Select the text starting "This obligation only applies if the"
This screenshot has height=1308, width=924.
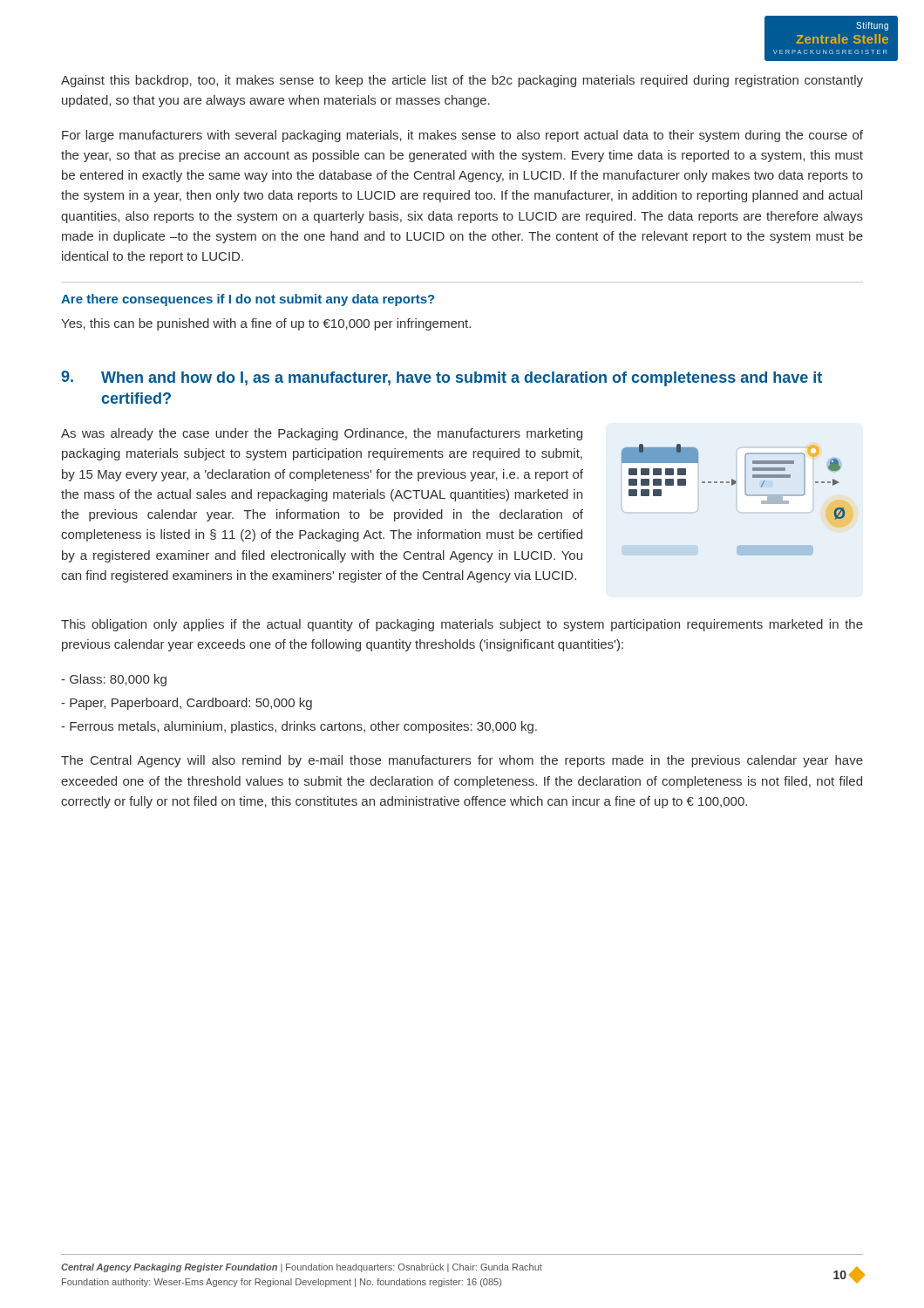tap(462, 634)
